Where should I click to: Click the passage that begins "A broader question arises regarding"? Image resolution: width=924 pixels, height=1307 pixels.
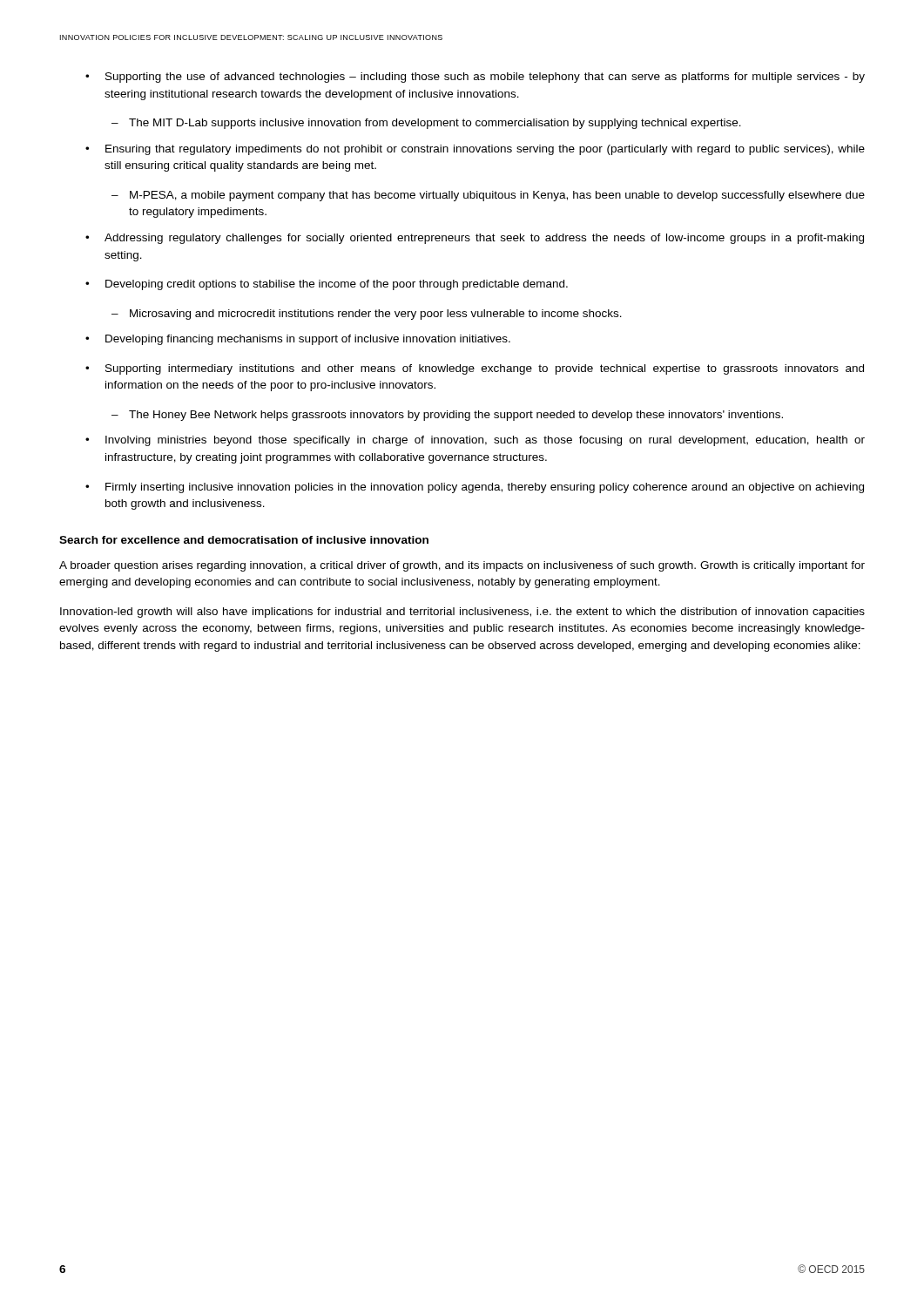pyautogui.click(x=462, y=573)
